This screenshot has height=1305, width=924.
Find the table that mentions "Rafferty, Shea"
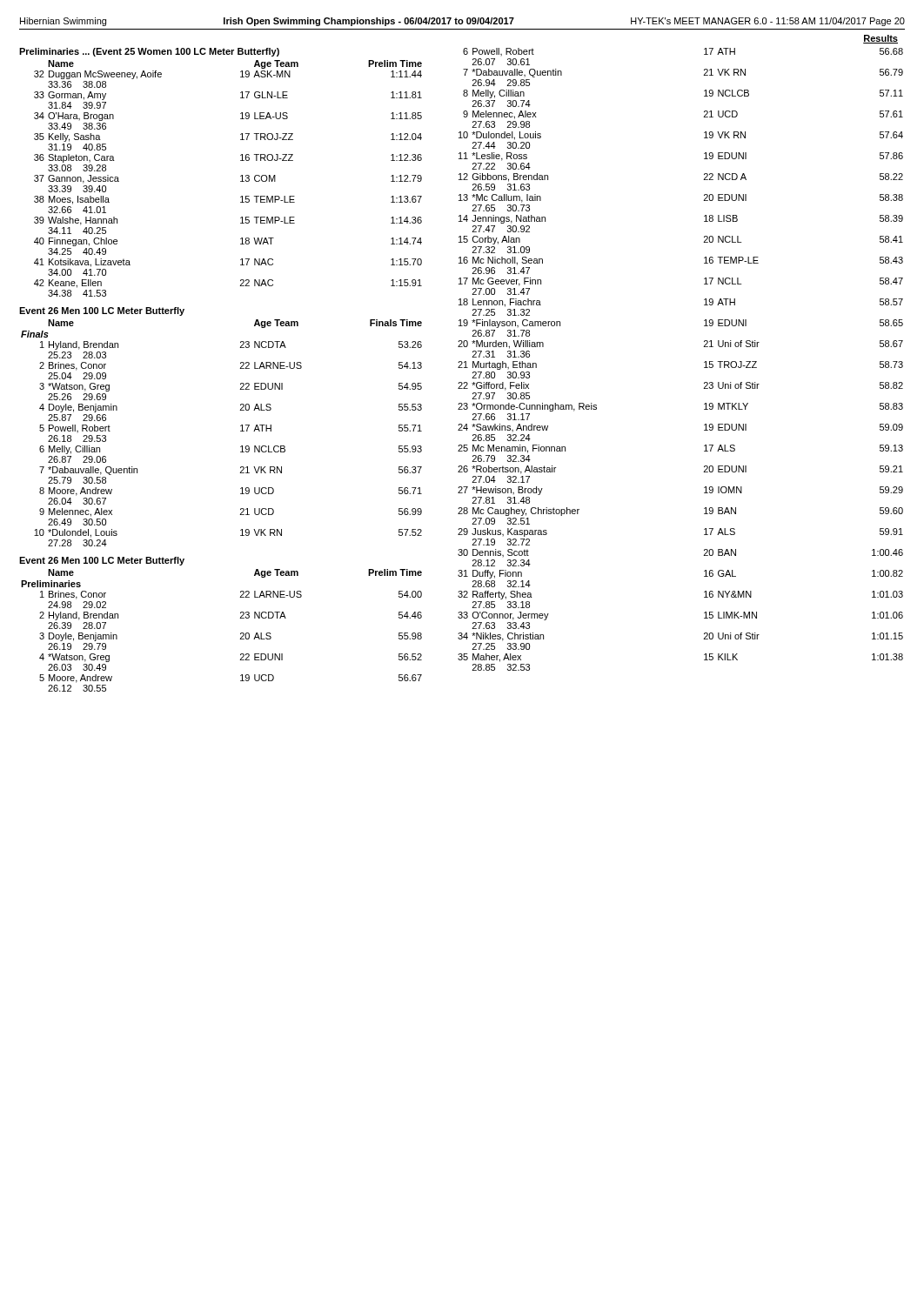[x=673, y=359]
